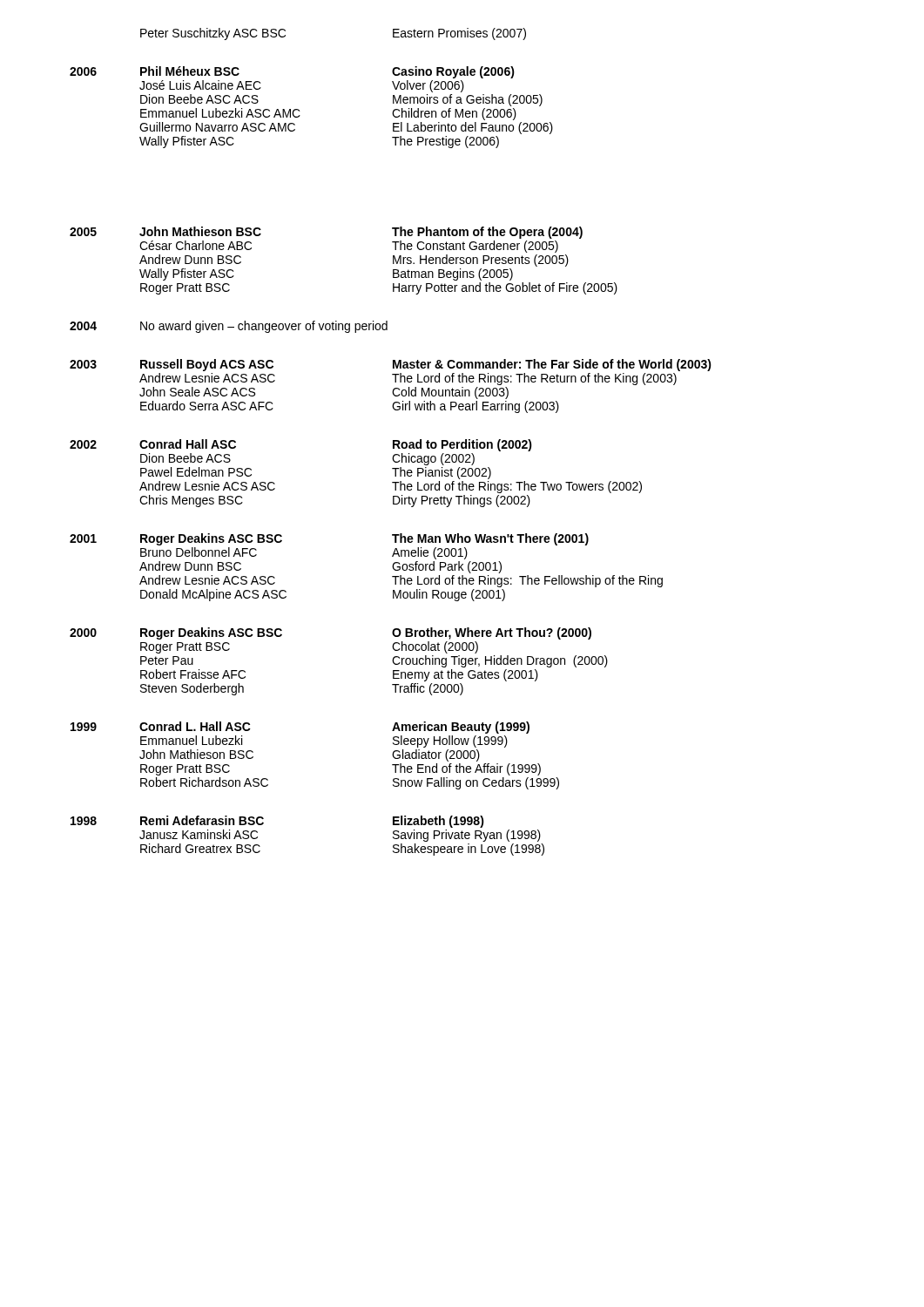Locate the text starting "2001 Roger Deakins ASC BSC Bruno Delbonnel AFC"
924x1307 pixels.
462,566
